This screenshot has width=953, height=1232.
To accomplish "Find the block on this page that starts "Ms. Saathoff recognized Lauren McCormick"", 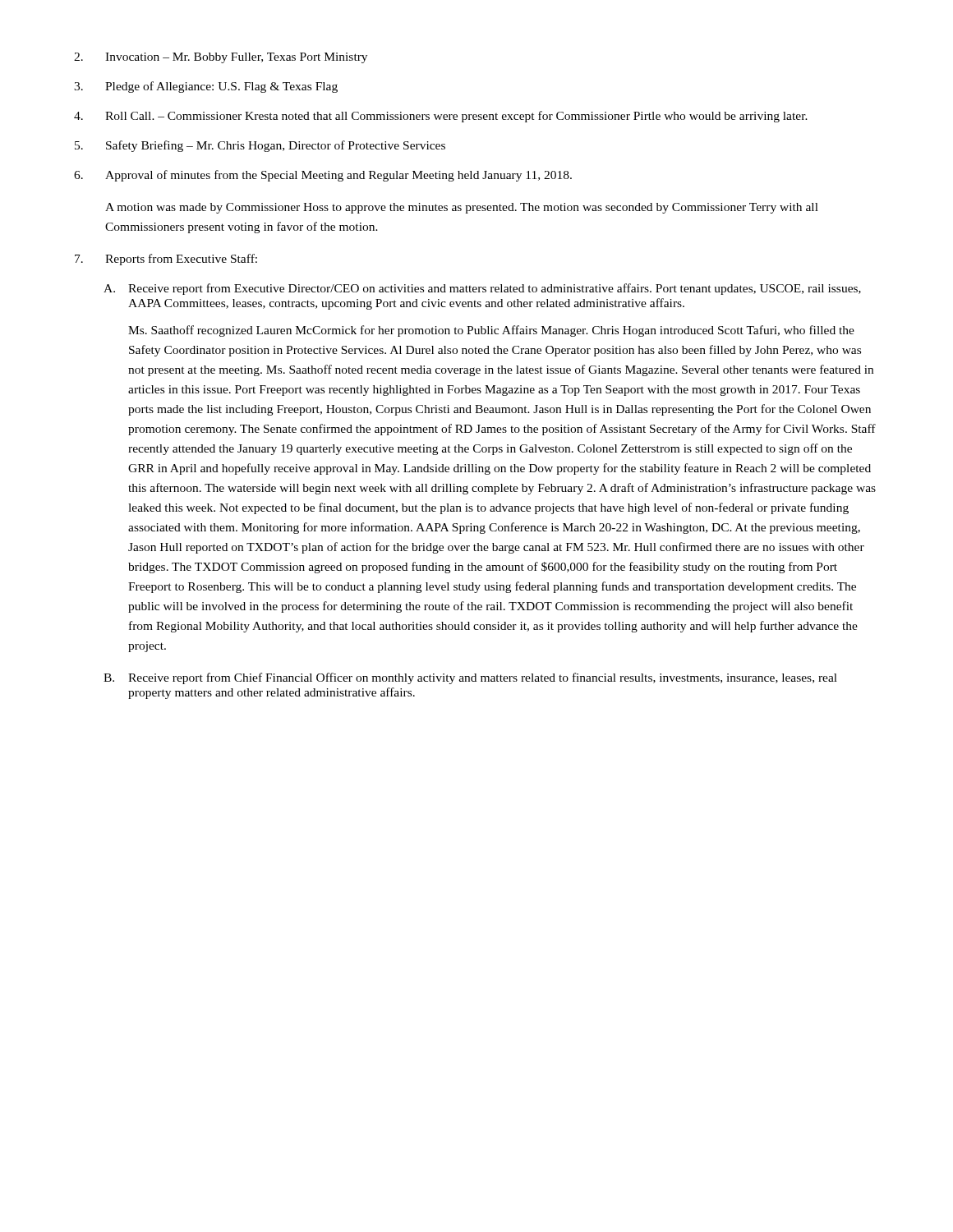I will pos(502,488).
